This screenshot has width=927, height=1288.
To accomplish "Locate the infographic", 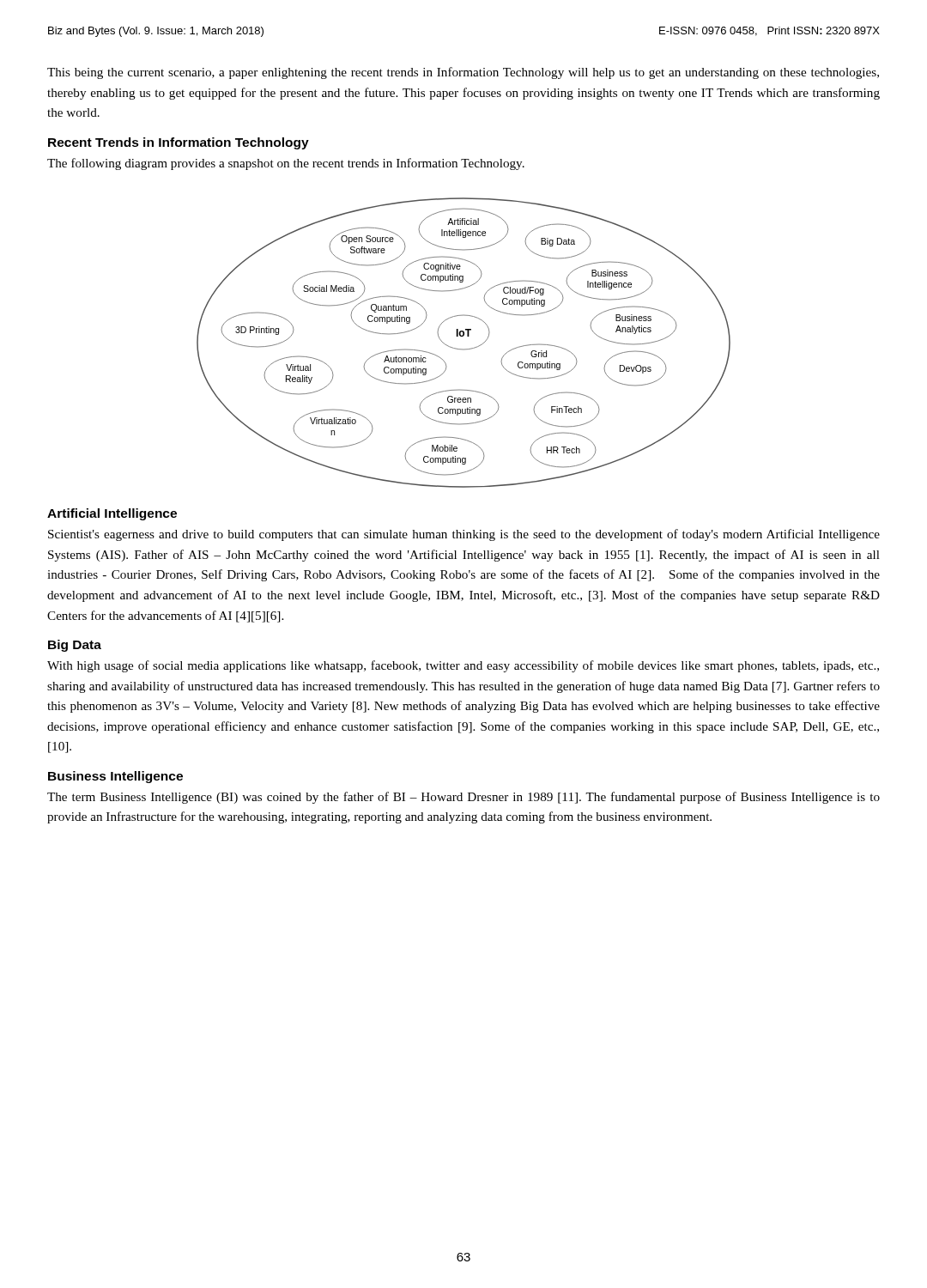I will pos(464,339).
